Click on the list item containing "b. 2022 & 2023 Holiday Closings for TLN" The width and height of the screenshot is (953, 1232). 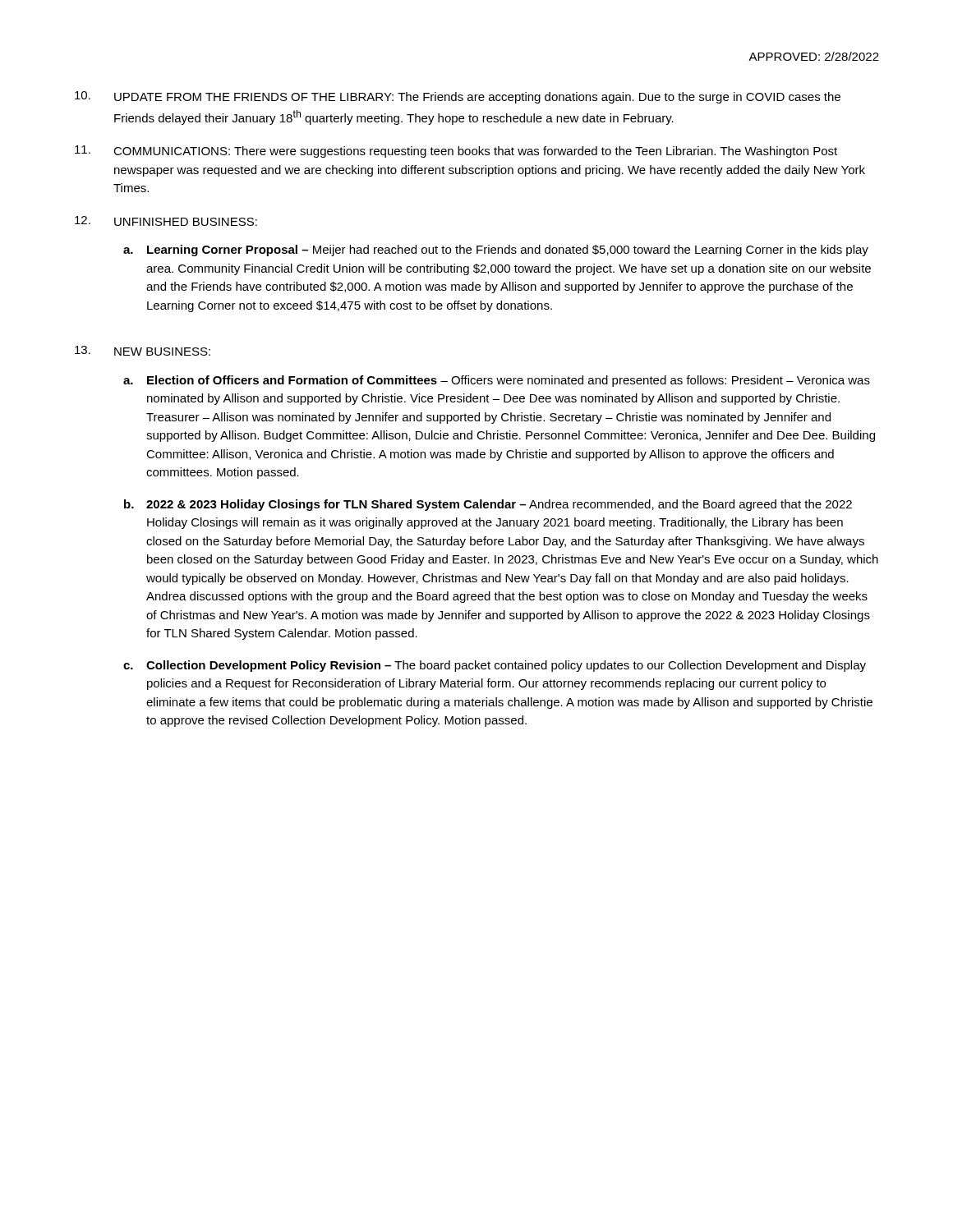[x=501, y=569]
